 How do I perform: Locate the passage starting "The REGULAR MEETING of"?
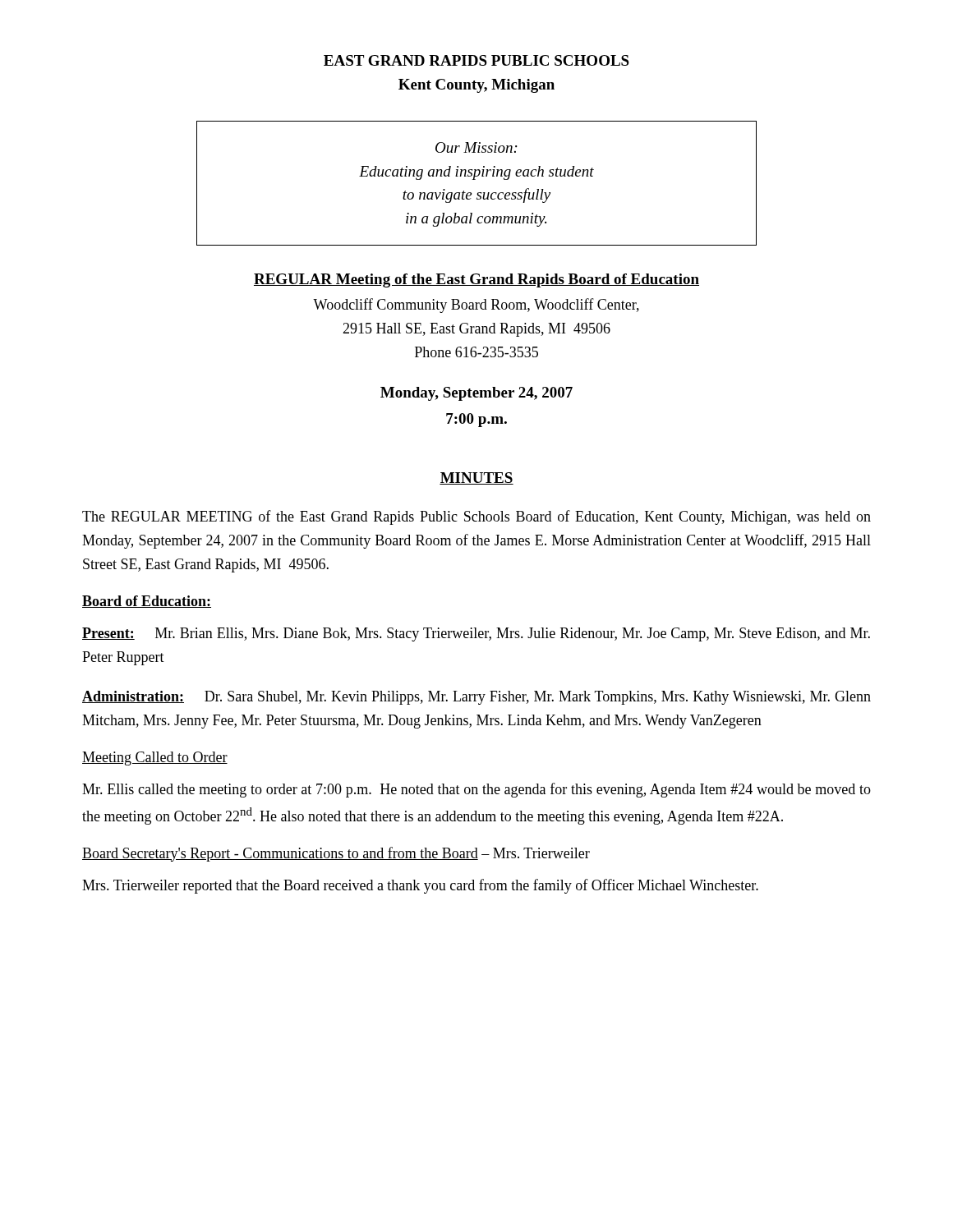click(476, 541)
